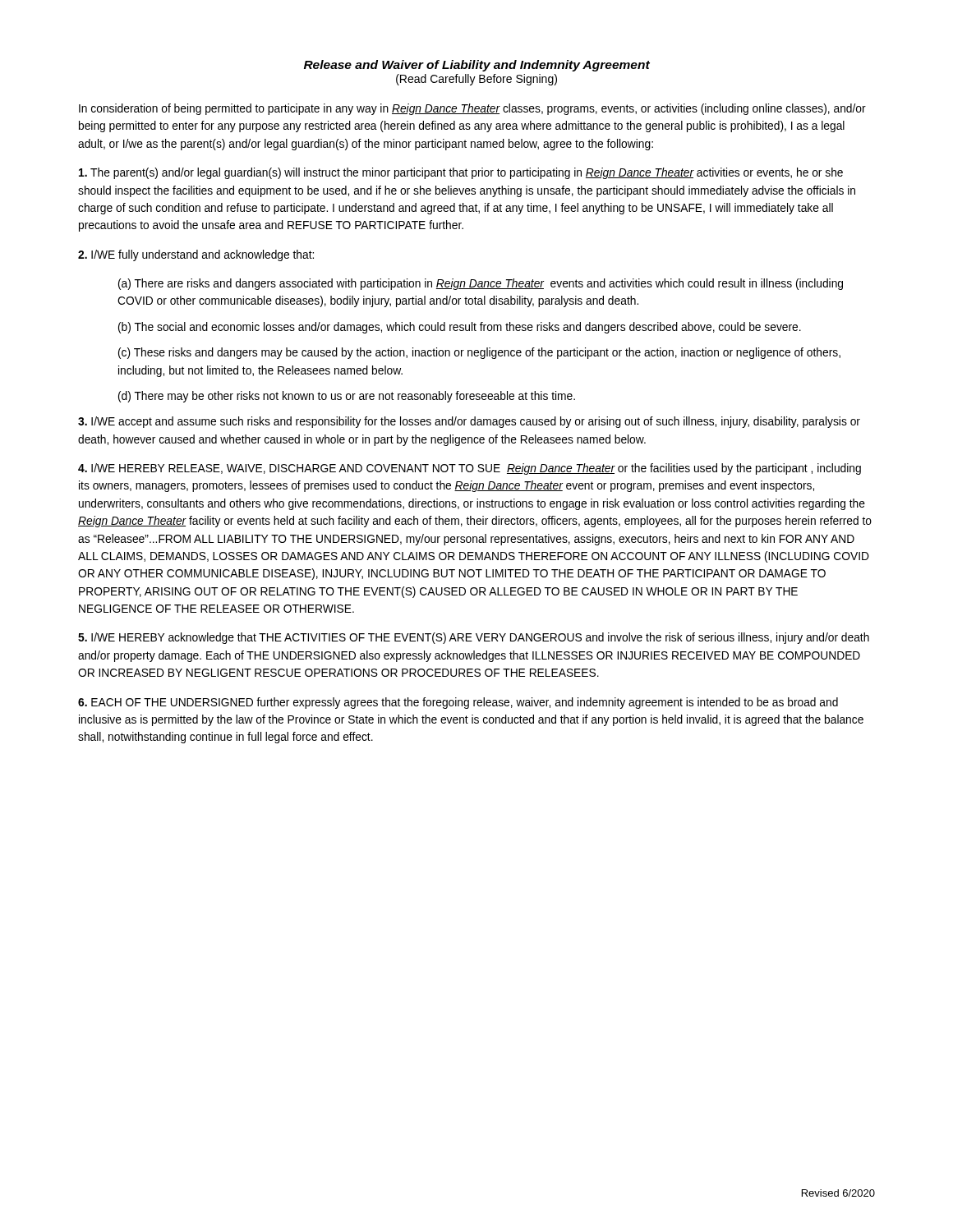Find the passage starting "In consideration of being permitted"
The width and height of the screenshot is (953, 1232).
pyautogui.click(x=472, y=126)
